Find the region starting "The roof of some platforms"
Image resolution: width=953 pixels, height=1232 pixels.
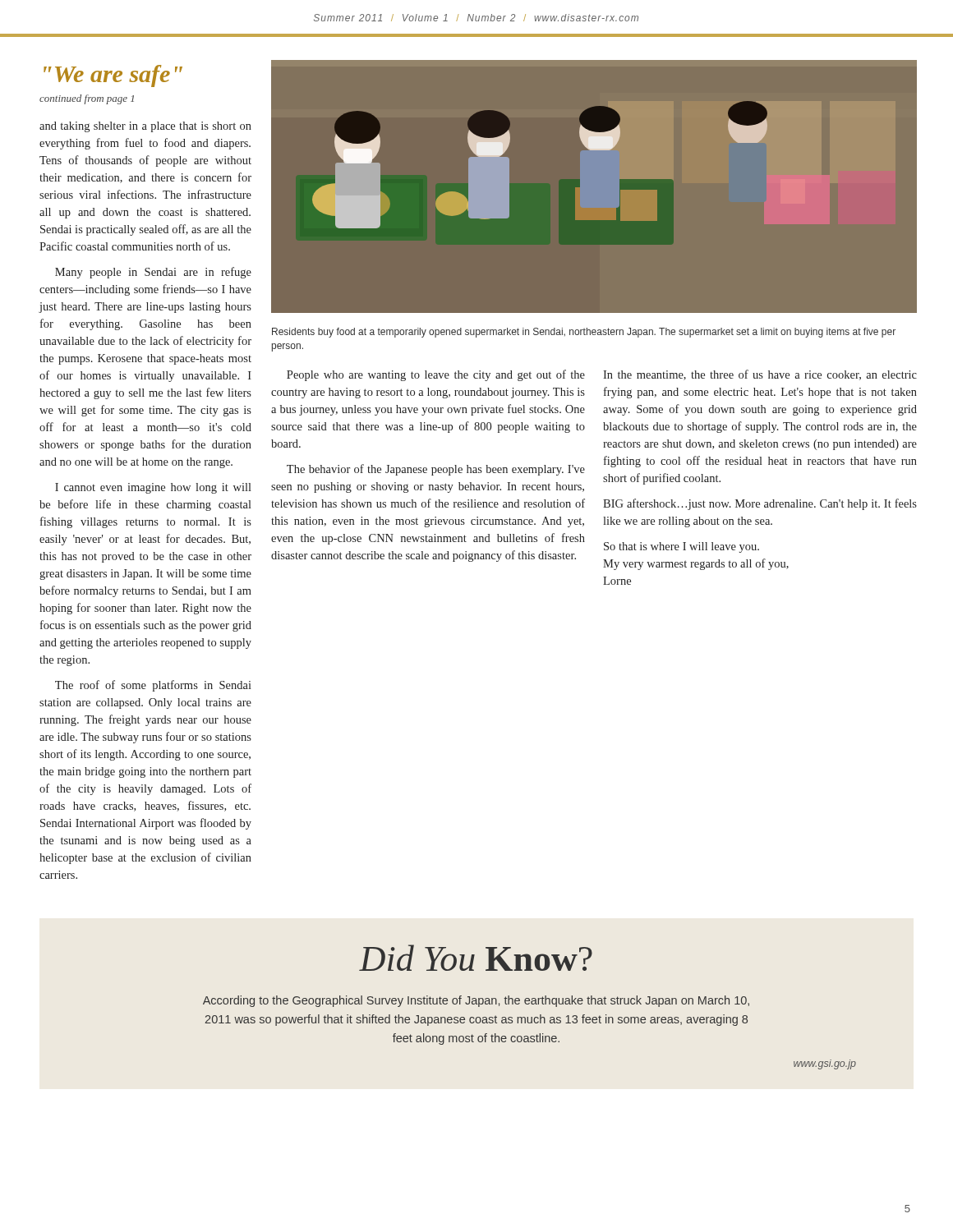pyautogui.click(x=145, y=780)
